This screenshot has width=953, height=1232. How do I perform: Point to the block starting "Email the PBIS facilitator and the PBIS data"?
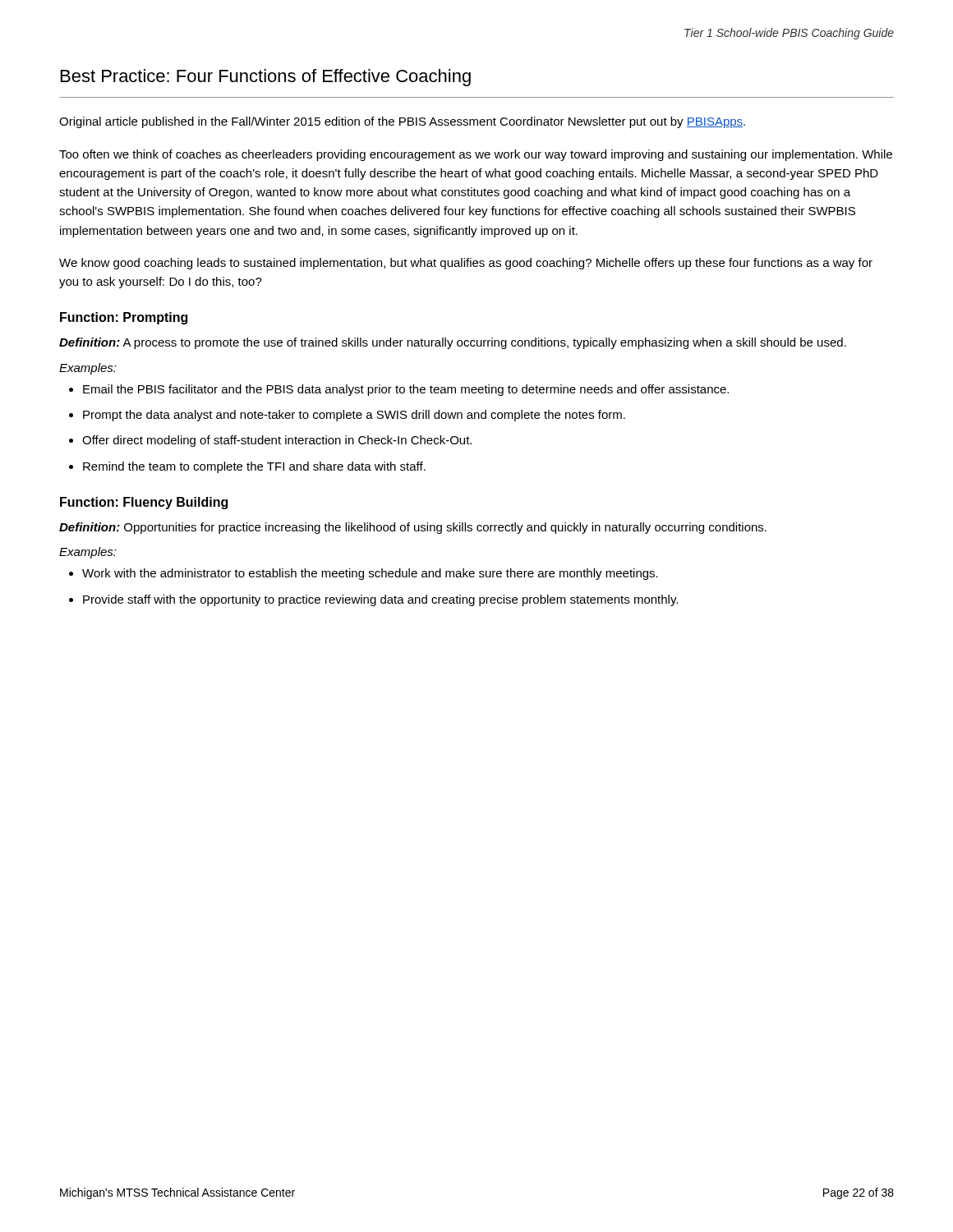click(488, 389)
